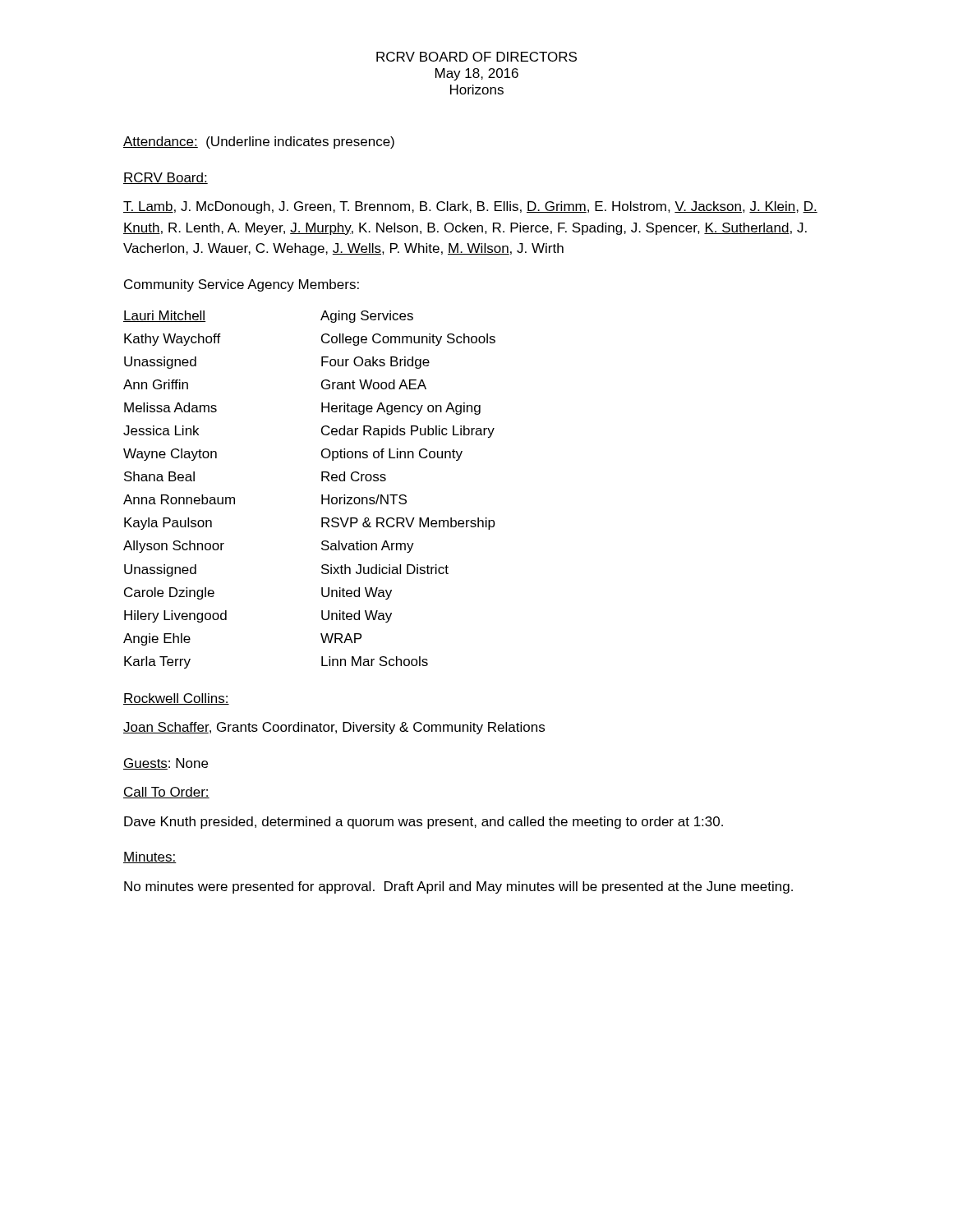Locate the list item that says "Jessica Link"
953x1232 pixels.
click(161, 431)
